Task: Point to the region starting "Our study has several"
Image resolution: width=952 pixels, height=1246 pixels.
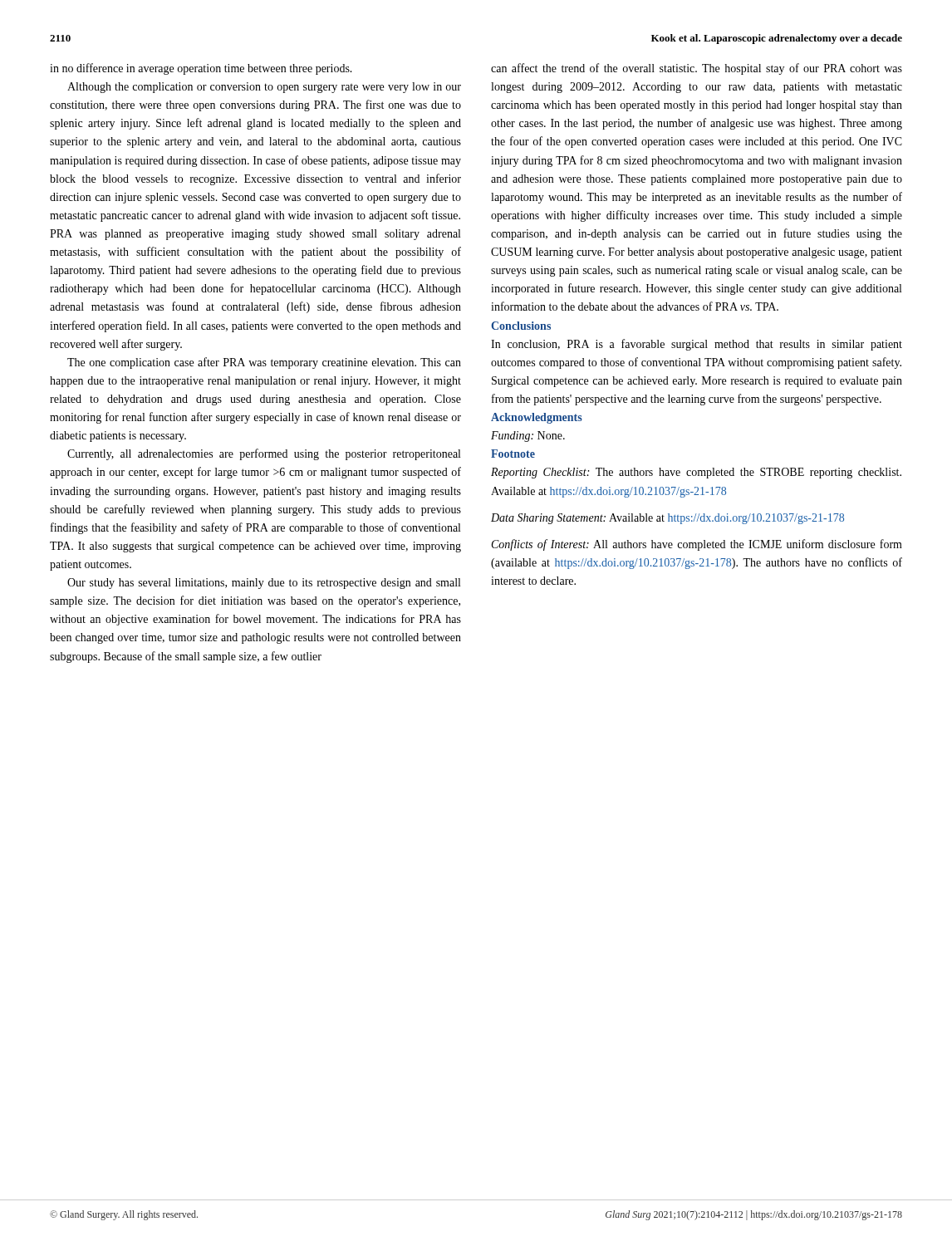Action: pos(255,620)
